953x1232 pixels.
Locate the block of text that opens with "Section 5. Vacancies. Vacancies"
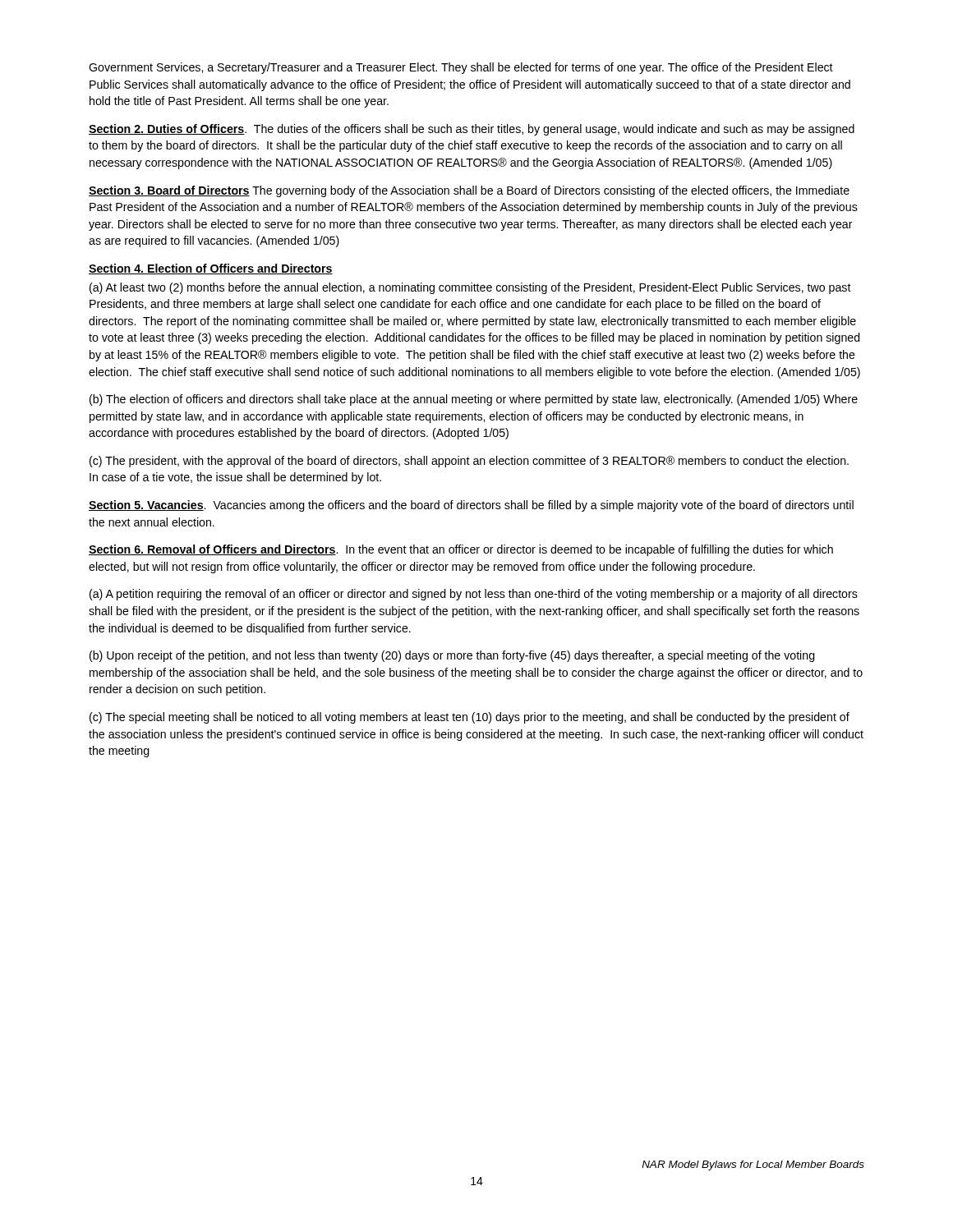(x=476, y=514)
